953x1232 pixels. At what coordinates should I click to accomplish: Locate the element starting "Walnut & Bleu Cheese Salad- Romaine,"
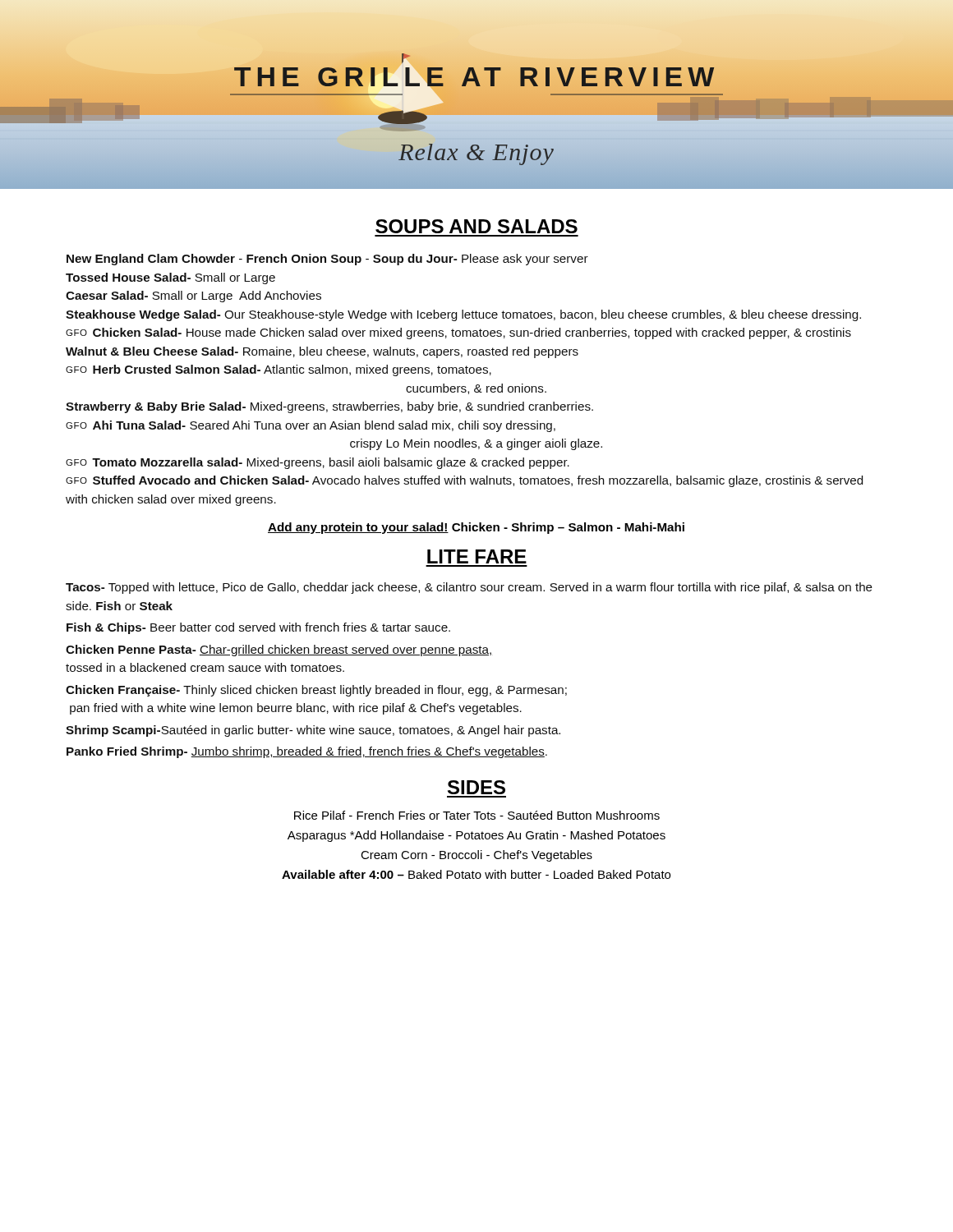point(322,351)
